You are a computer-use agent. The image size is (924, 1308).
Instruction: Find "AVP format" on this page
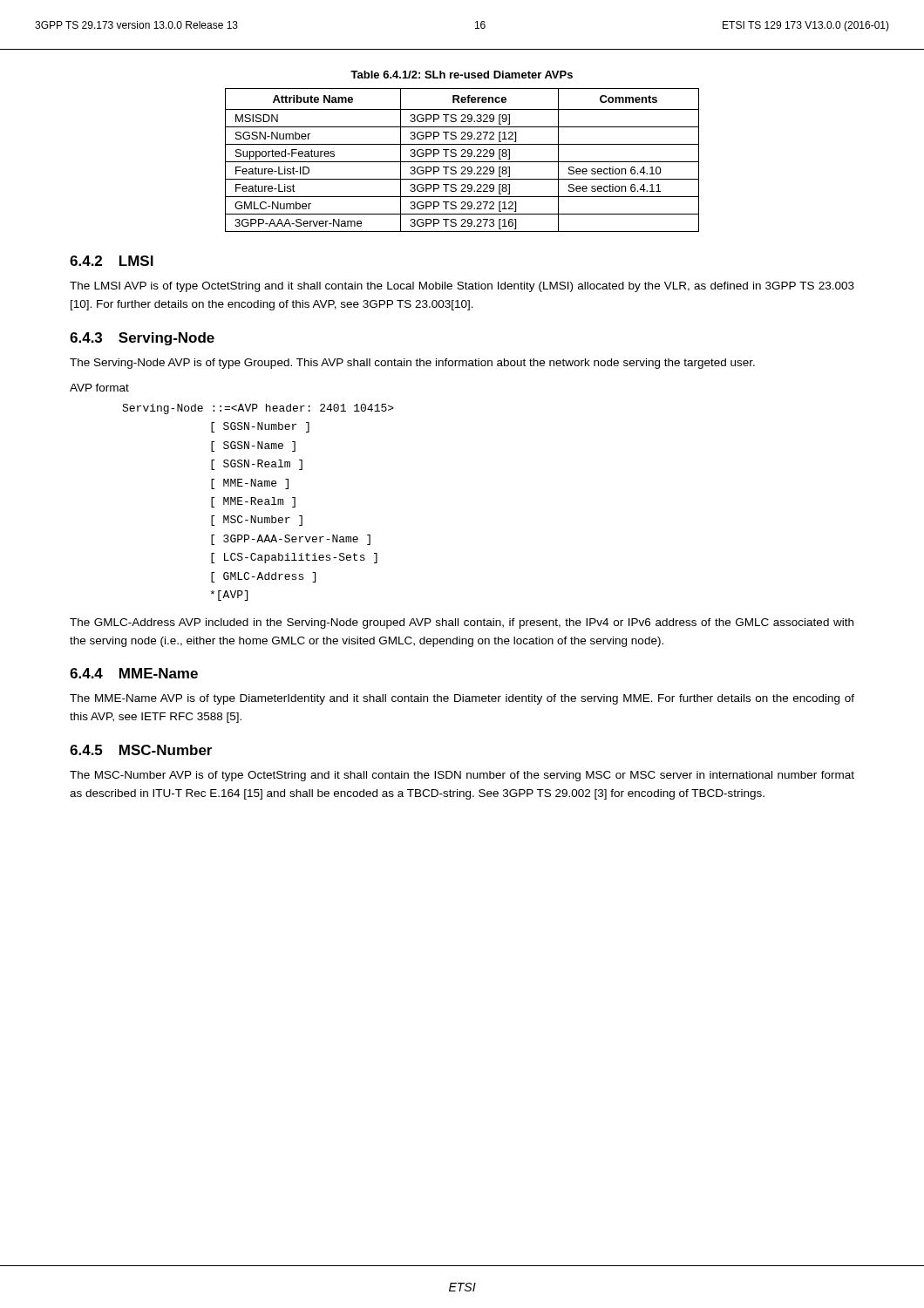tap(99, 387)
